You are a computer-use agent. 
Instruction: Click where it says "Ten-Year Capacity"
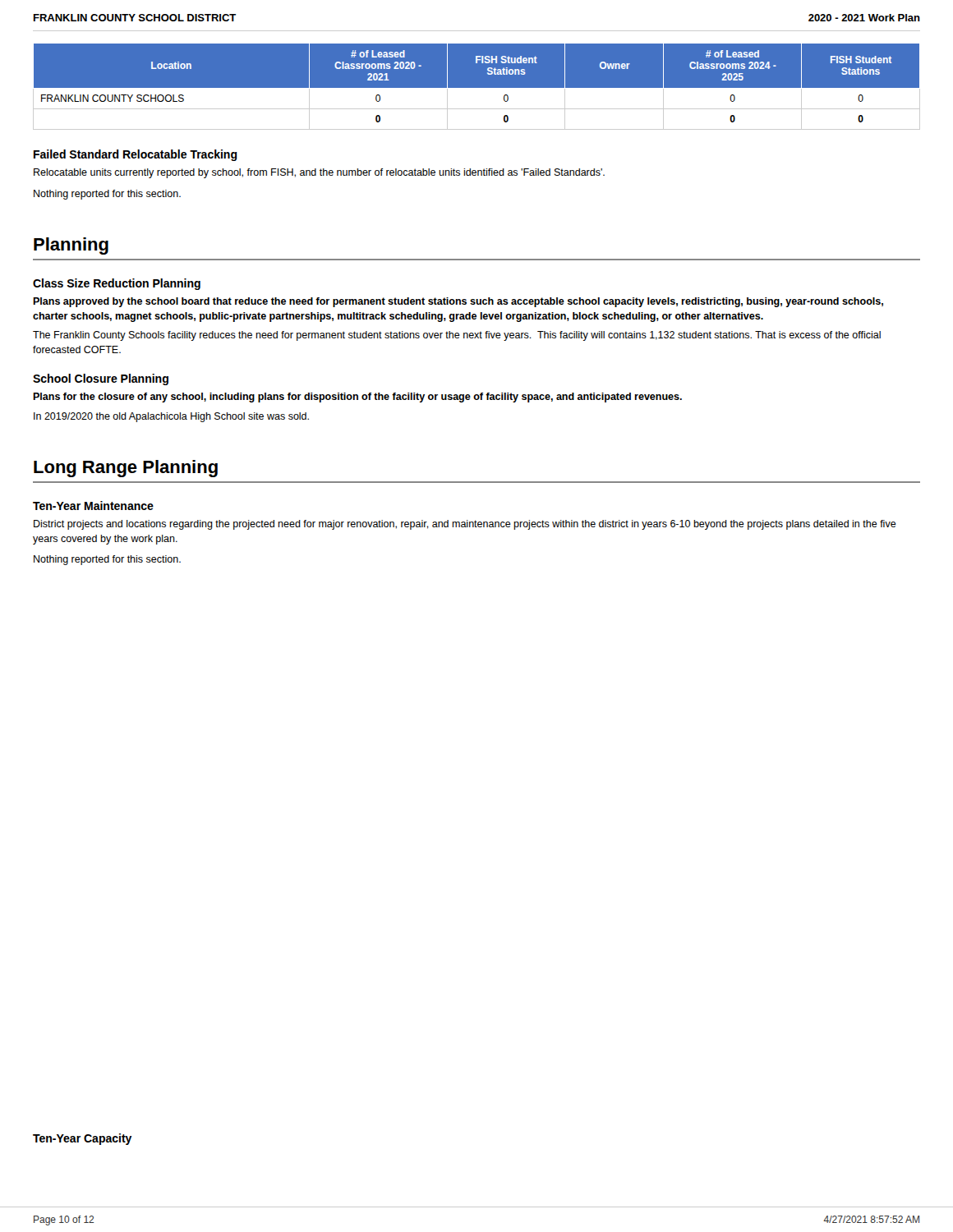click(x=82, y=1138)
